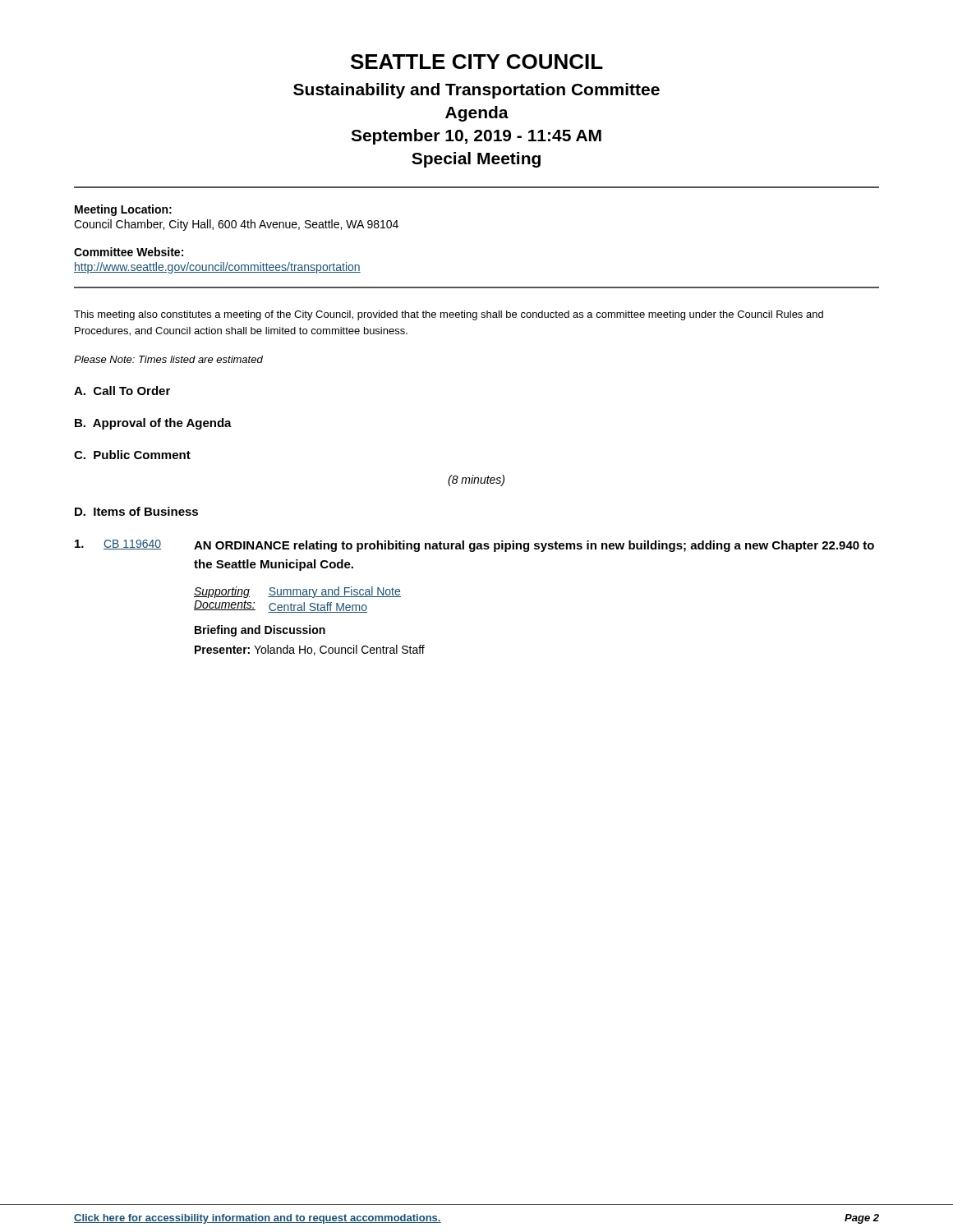This screenshot has width=953, height=1232.
Task: Point to "B. Approval of the Agenda"
Action: pyautogui.click(x=153, y=423)
